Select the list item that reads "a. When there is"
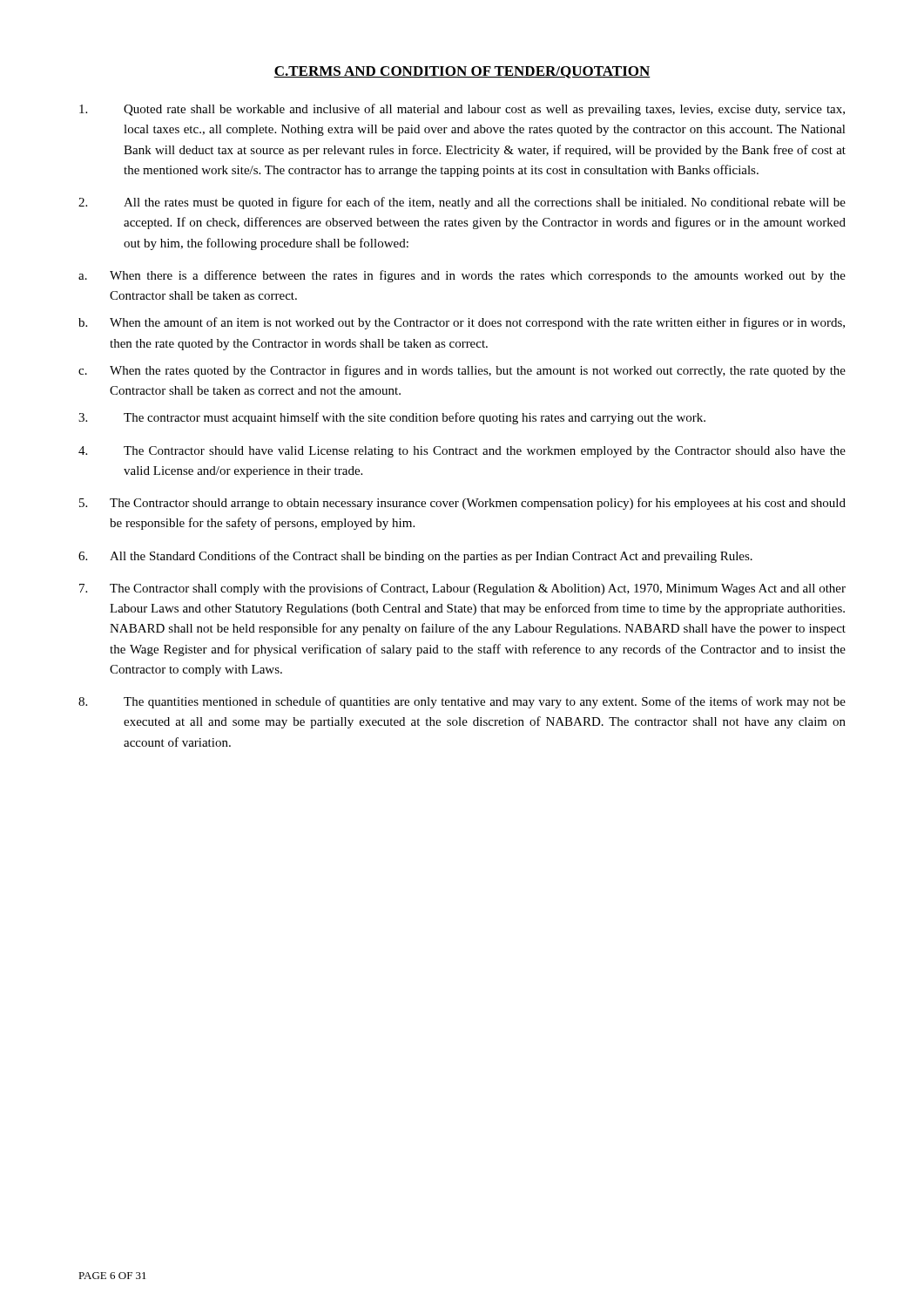Image resolution: width=924 pixels, height=1307 pixels. point(462,286)
